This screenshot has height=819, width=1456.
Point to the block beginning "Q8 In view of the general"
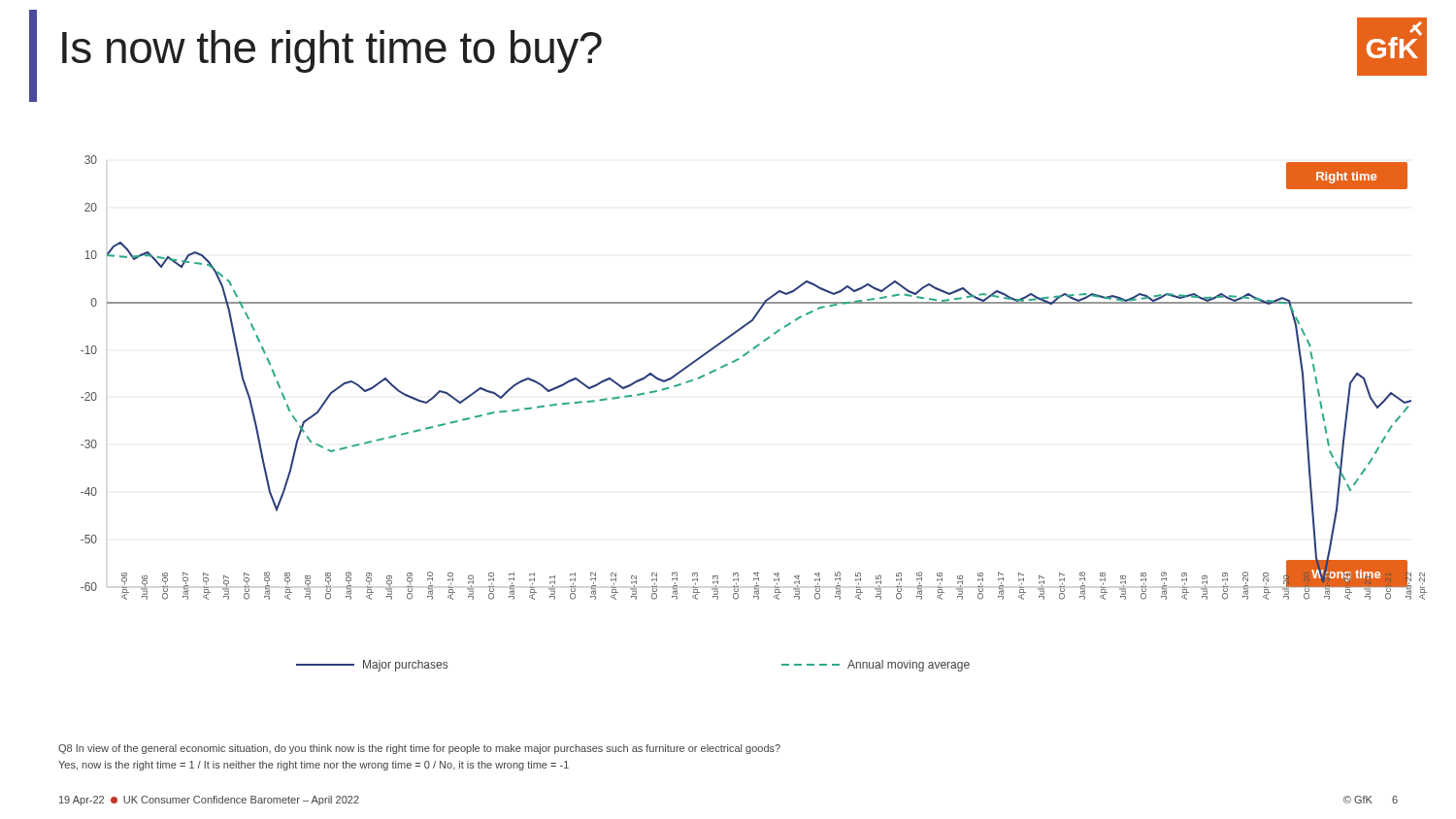[689, 756]
